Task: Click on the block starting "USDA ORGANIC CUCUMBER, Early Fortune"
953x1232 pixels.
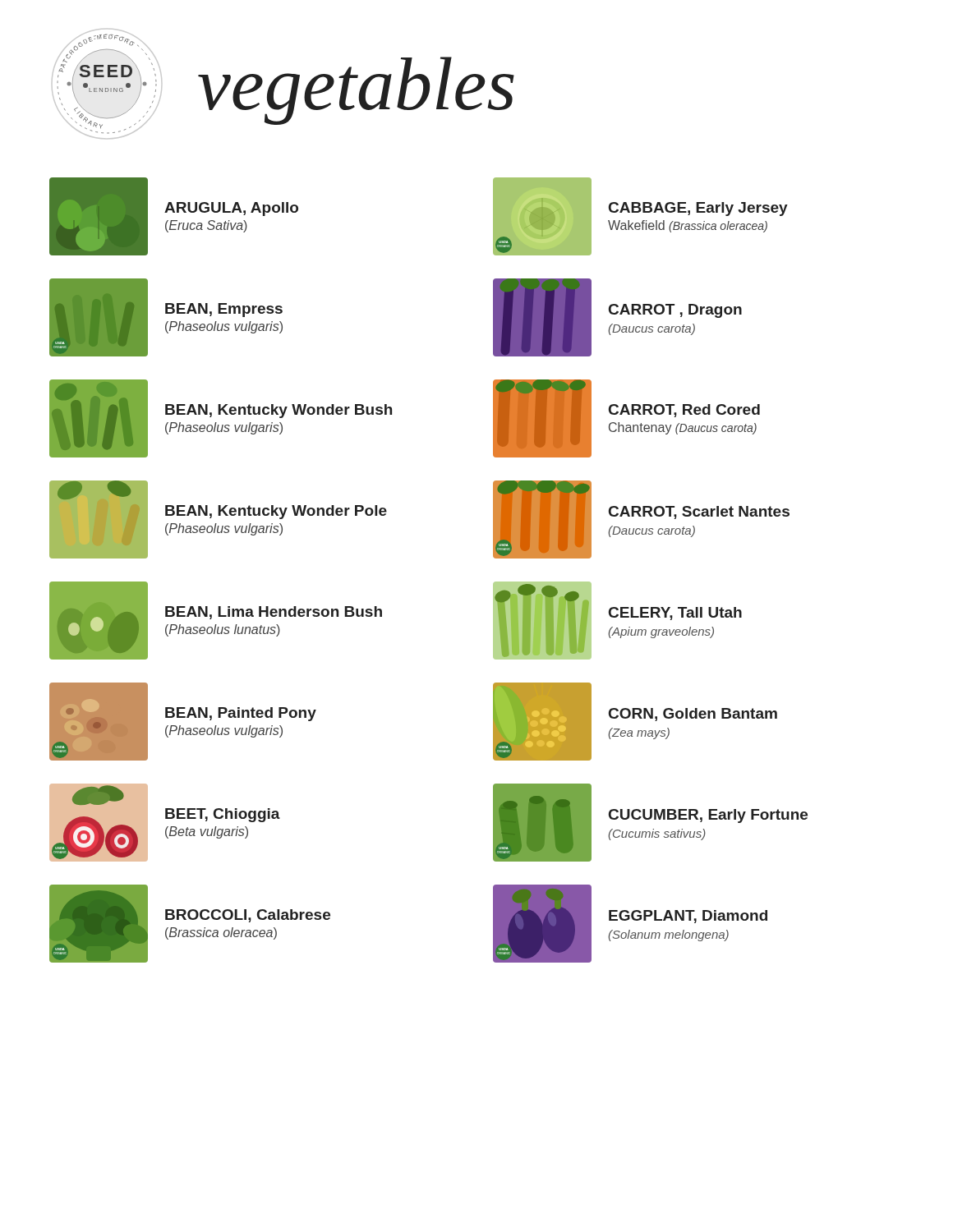Action: 698,823
